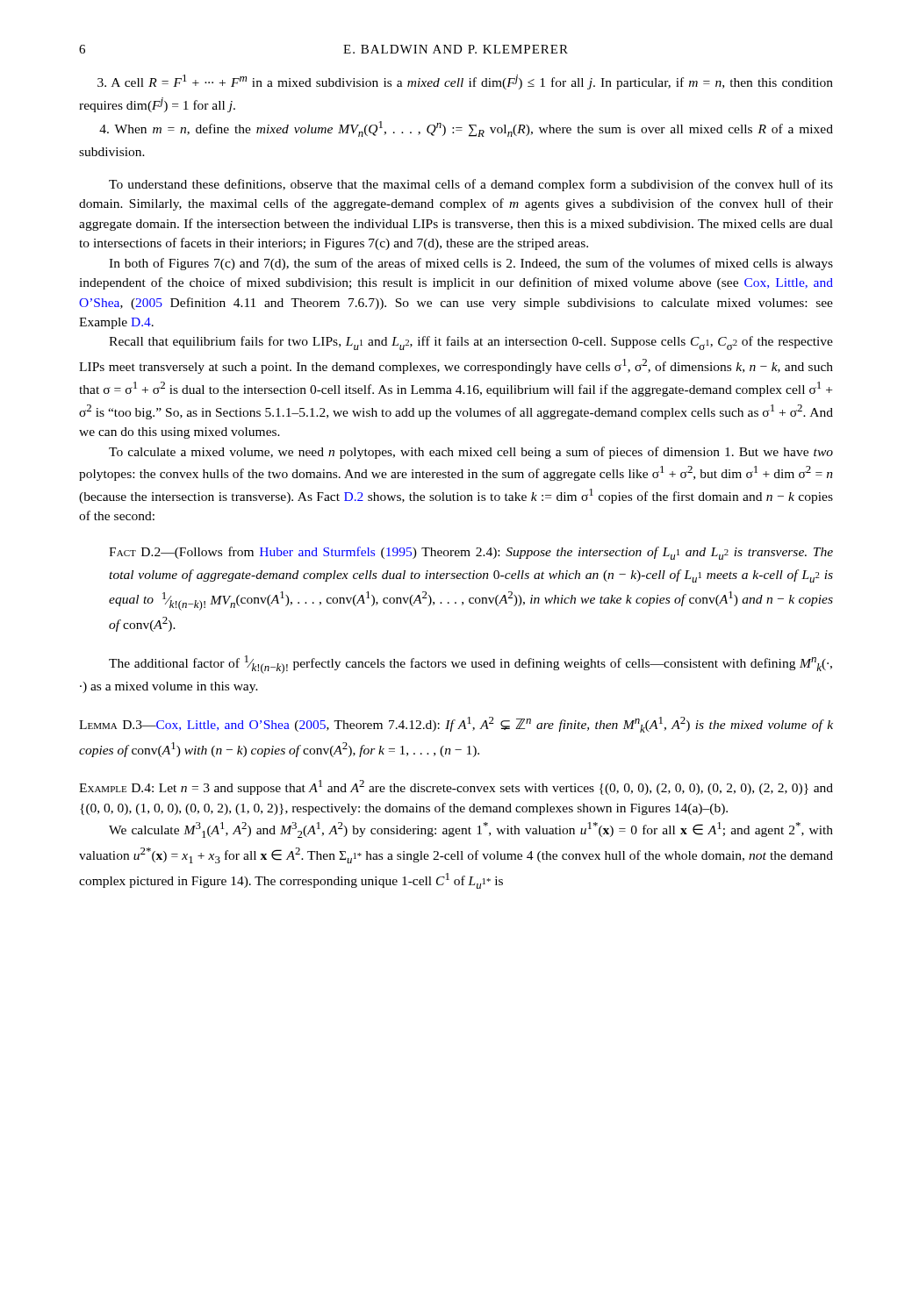Click on the text block that says "To understand these definitions, observe that"
The height and width of the screenshot is (1316, 912).
click(x=456, y=214)
